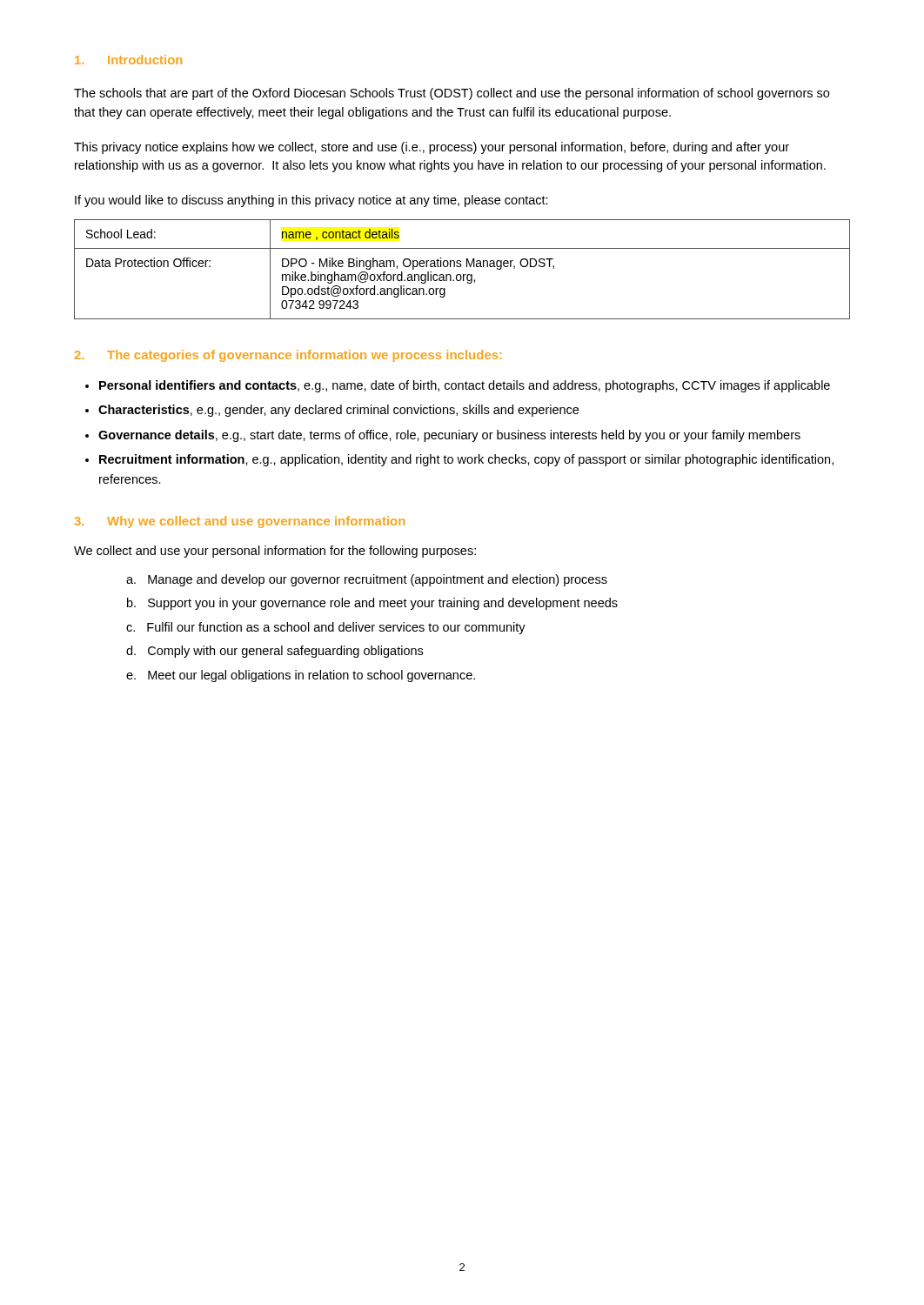The image size is (924, 1305).
Task: Click on the list item that says "a. Manage and develop"
Action: [367, 579]
